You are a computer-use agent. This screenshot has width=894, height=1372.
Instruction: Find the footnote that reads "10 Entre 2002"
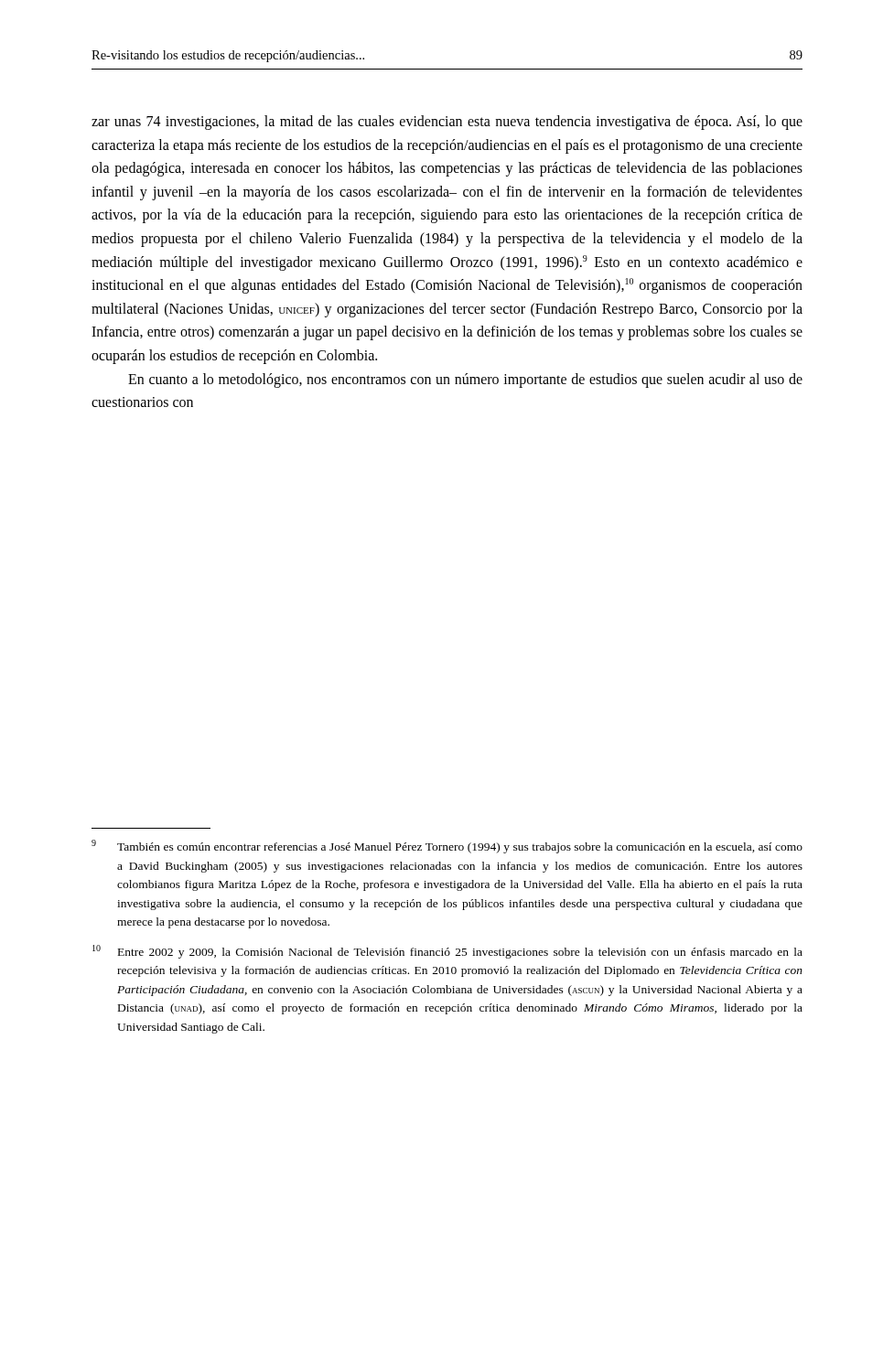pos(447,990)
